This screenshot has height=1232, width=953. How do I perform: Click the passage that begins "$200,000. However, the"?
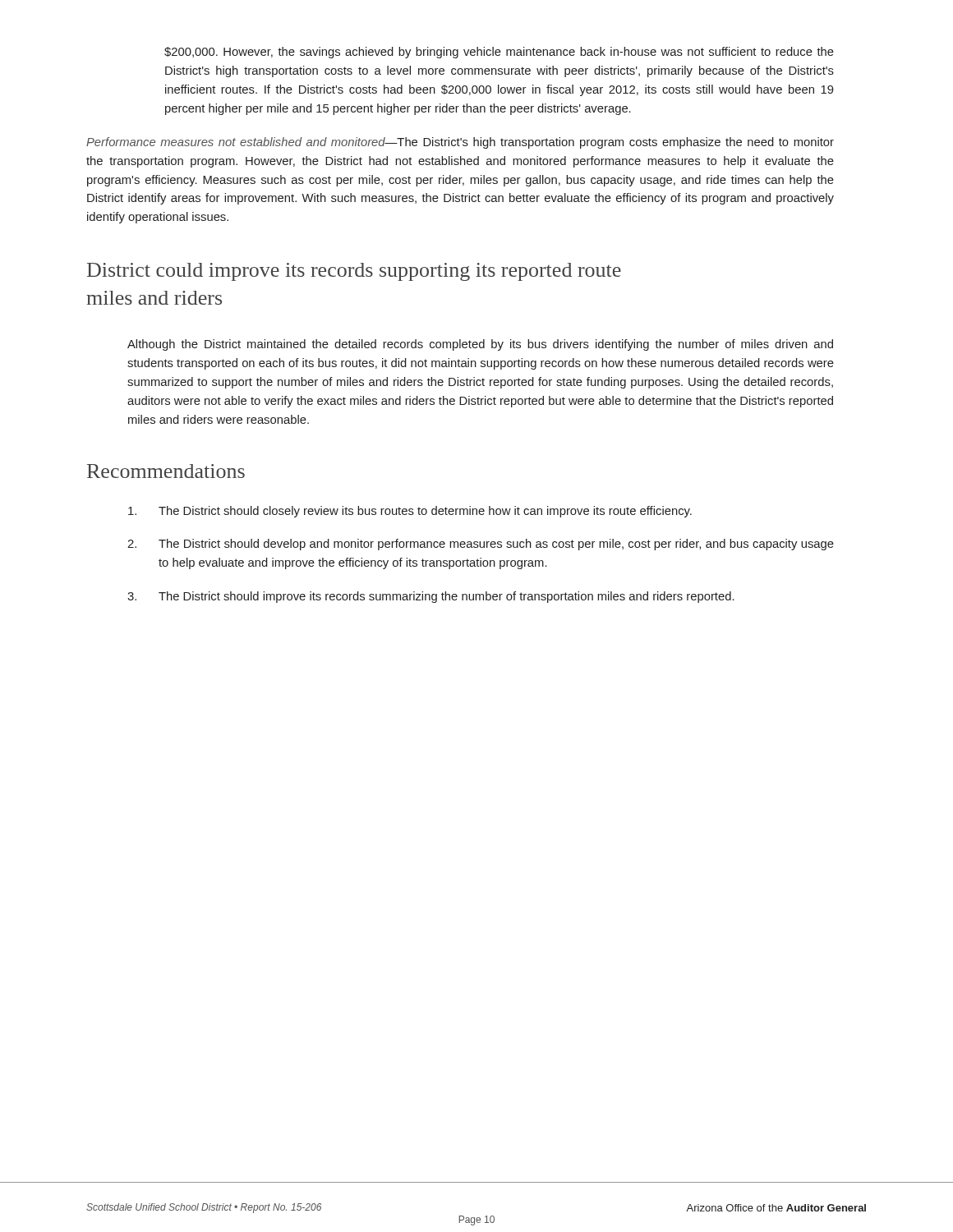pos(499,80)
